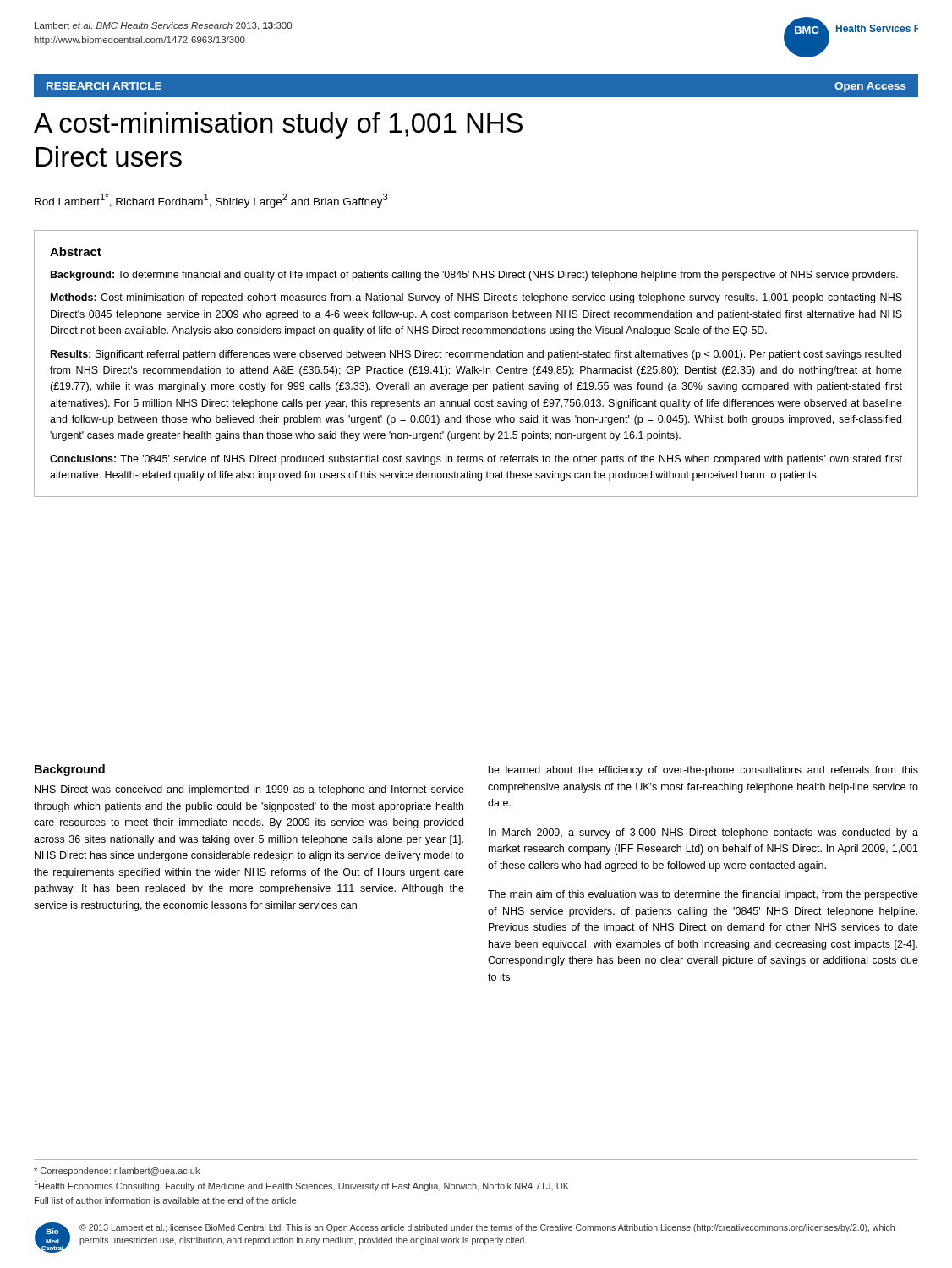Click on the text block starting "RESEARCH ARTICLE Open Access"
952x1268 pixels.
coord(476,86)
